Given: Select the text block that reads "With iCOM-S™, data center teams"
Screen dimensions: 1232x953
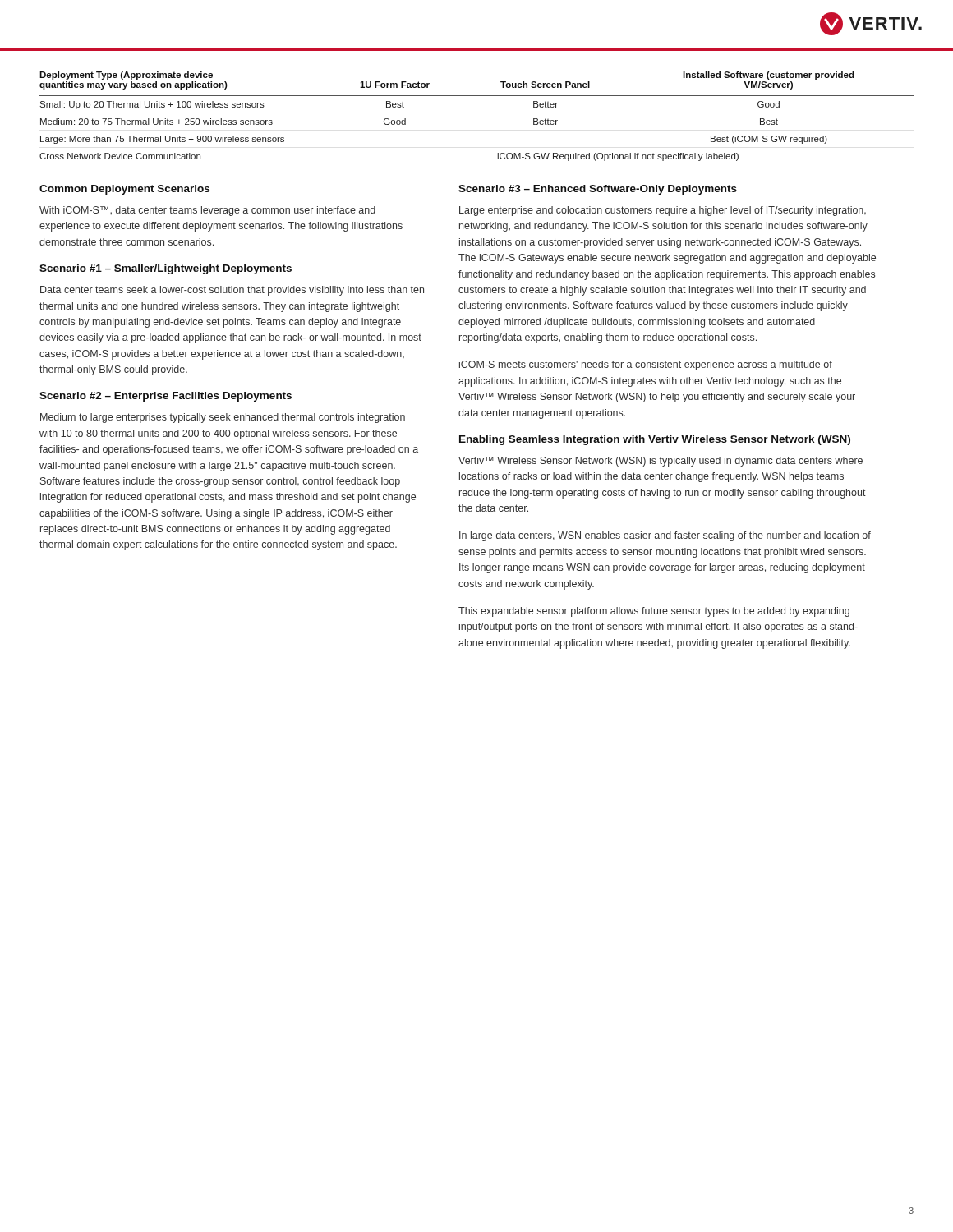Looking at the screenshot, I should point(233,227).
